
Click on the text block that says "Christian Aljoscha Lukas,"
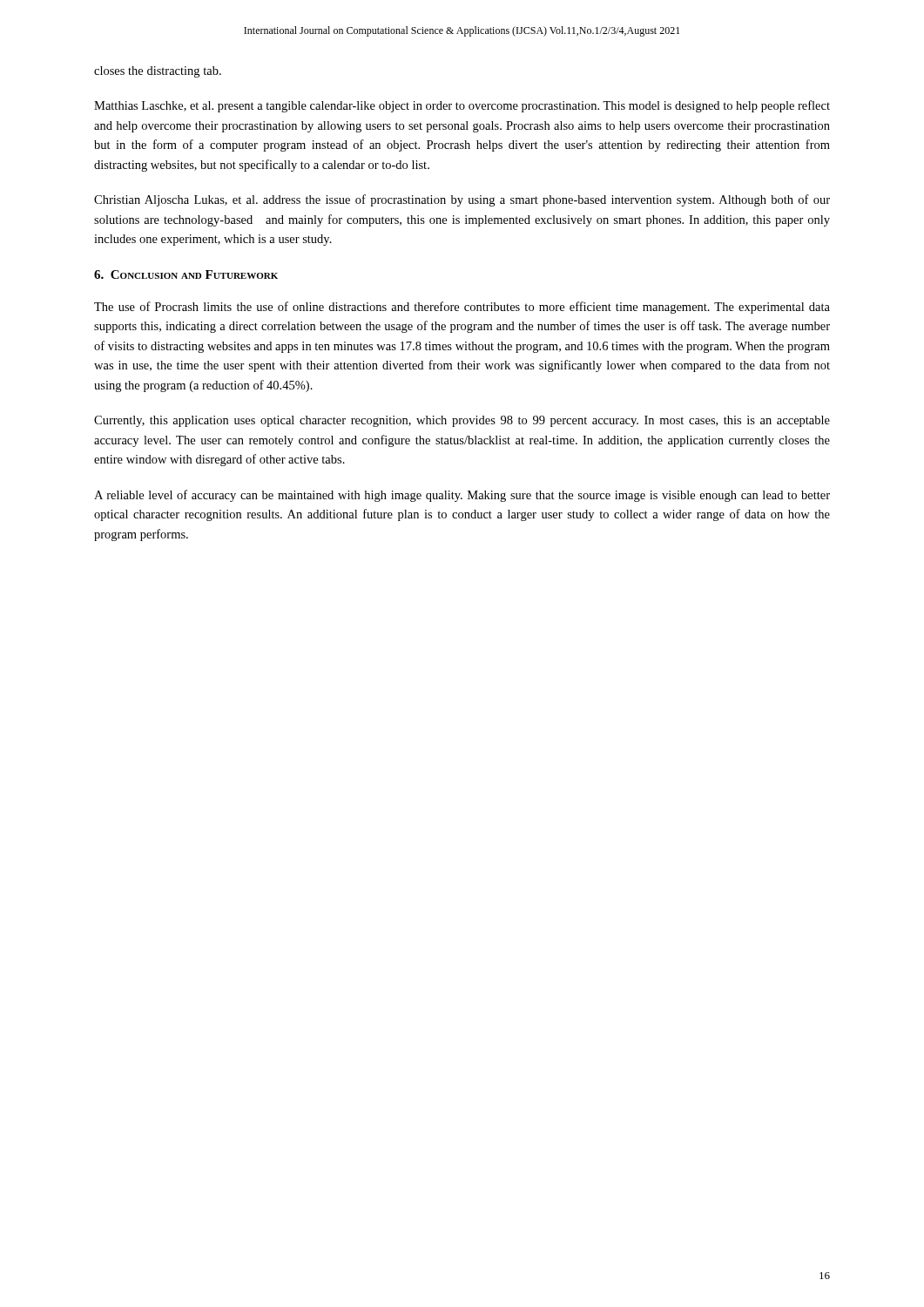click(462, 219)
